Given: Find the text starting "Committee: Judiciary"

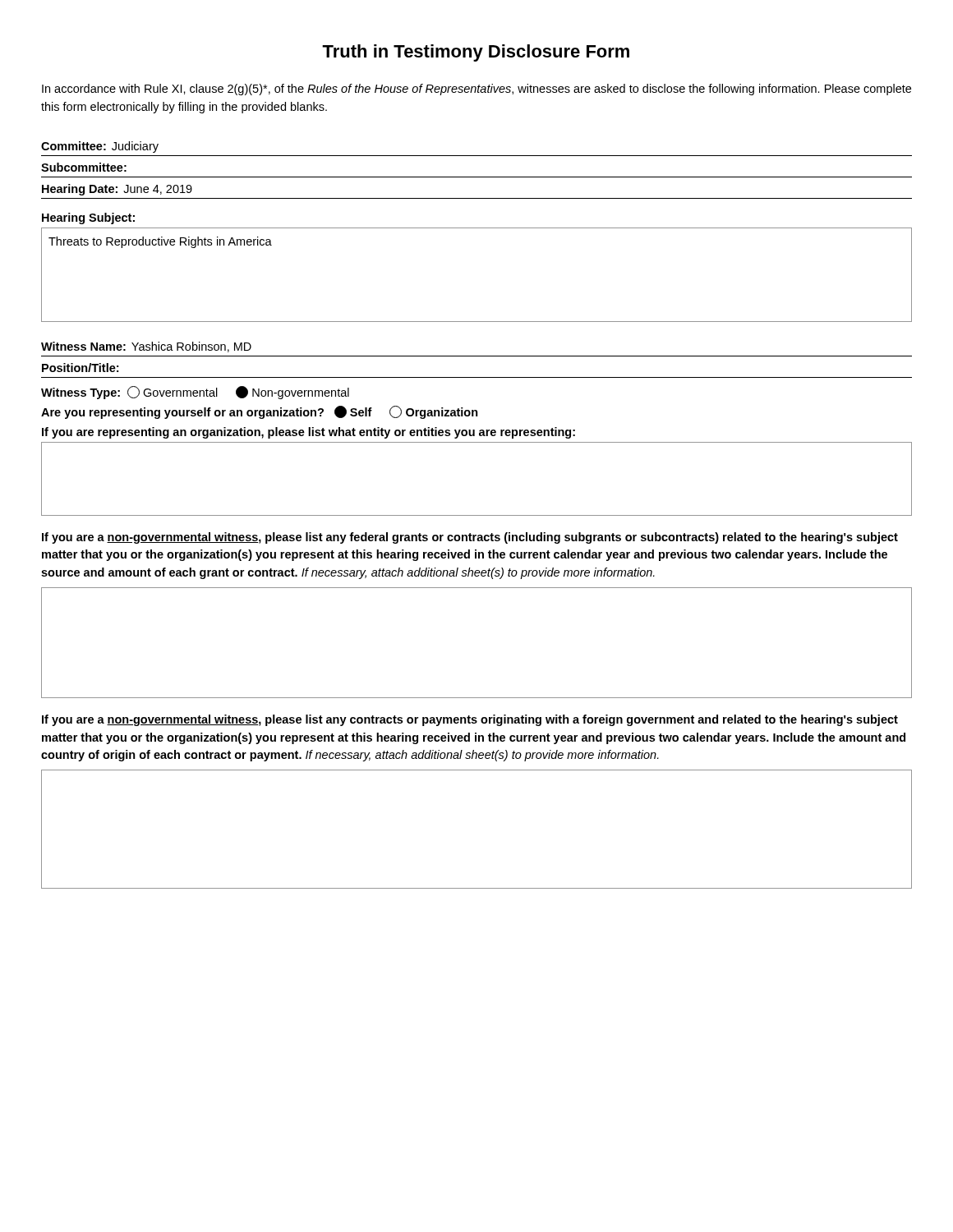Looking at the screenshot, I should 476,146.
